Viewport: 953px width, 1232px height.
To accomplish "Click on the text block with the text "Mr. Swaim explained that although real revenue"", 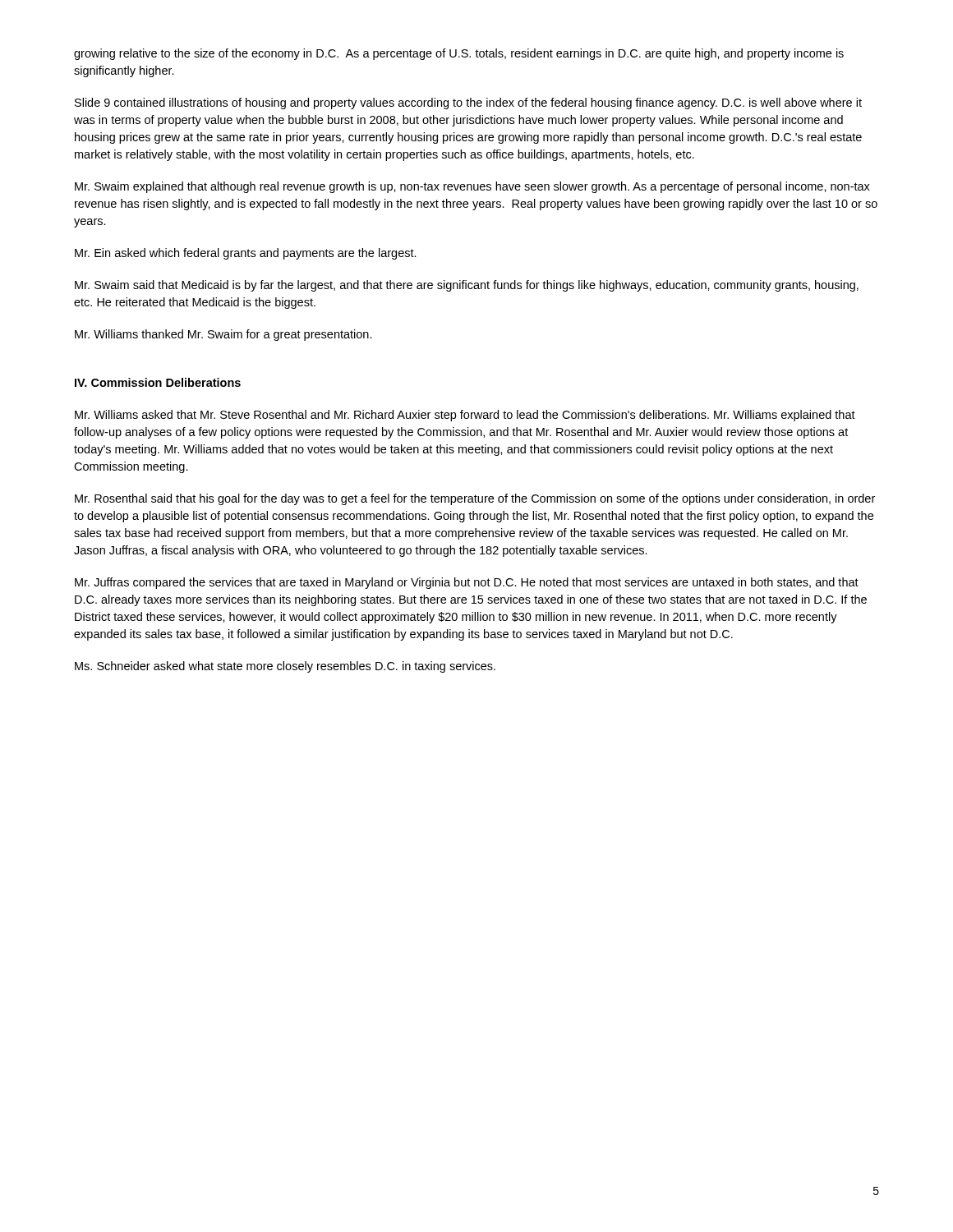I will point(476,204).
